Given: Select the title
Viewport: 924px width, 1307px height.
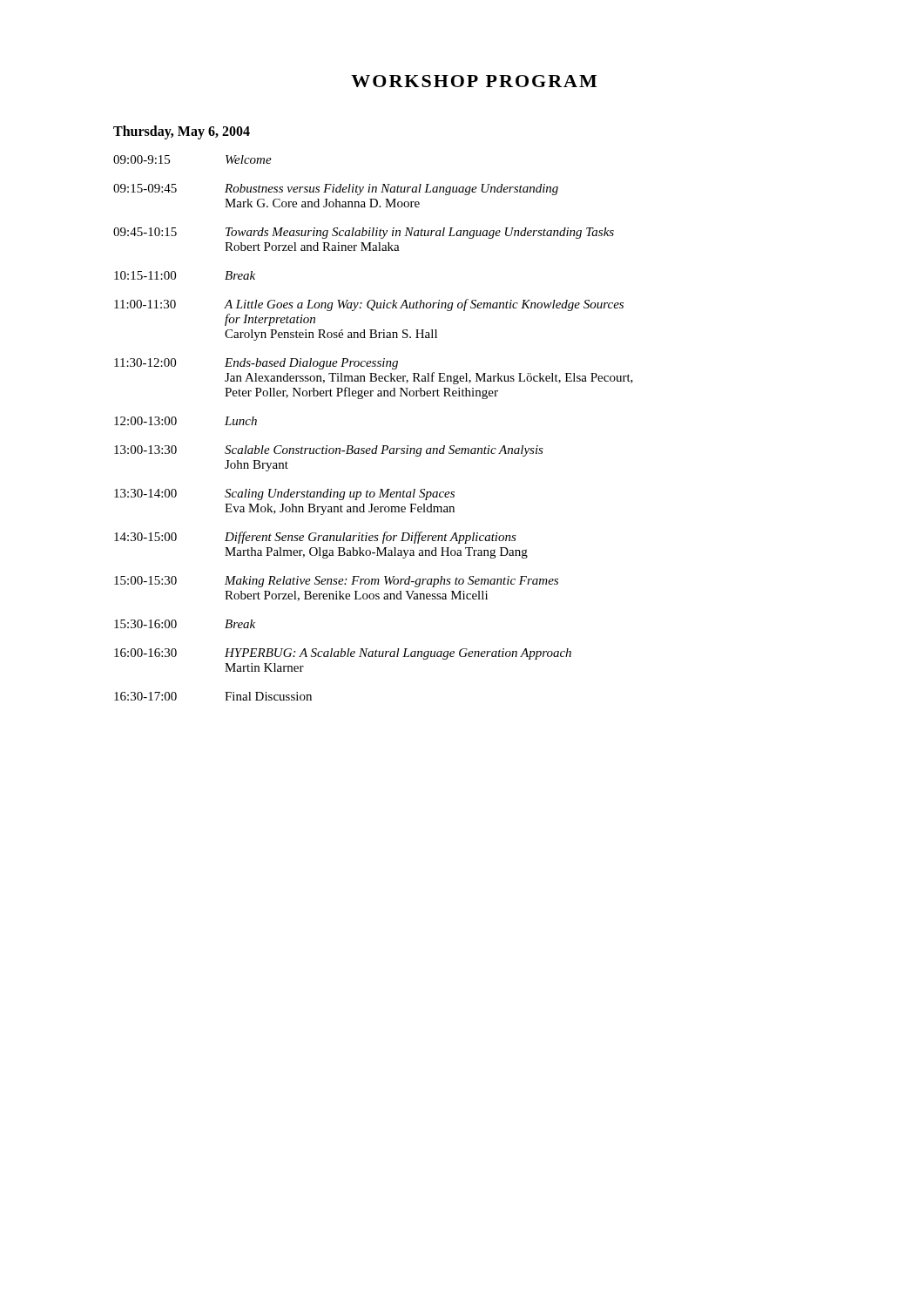Looking at the screenshot, I should point(475,81).
